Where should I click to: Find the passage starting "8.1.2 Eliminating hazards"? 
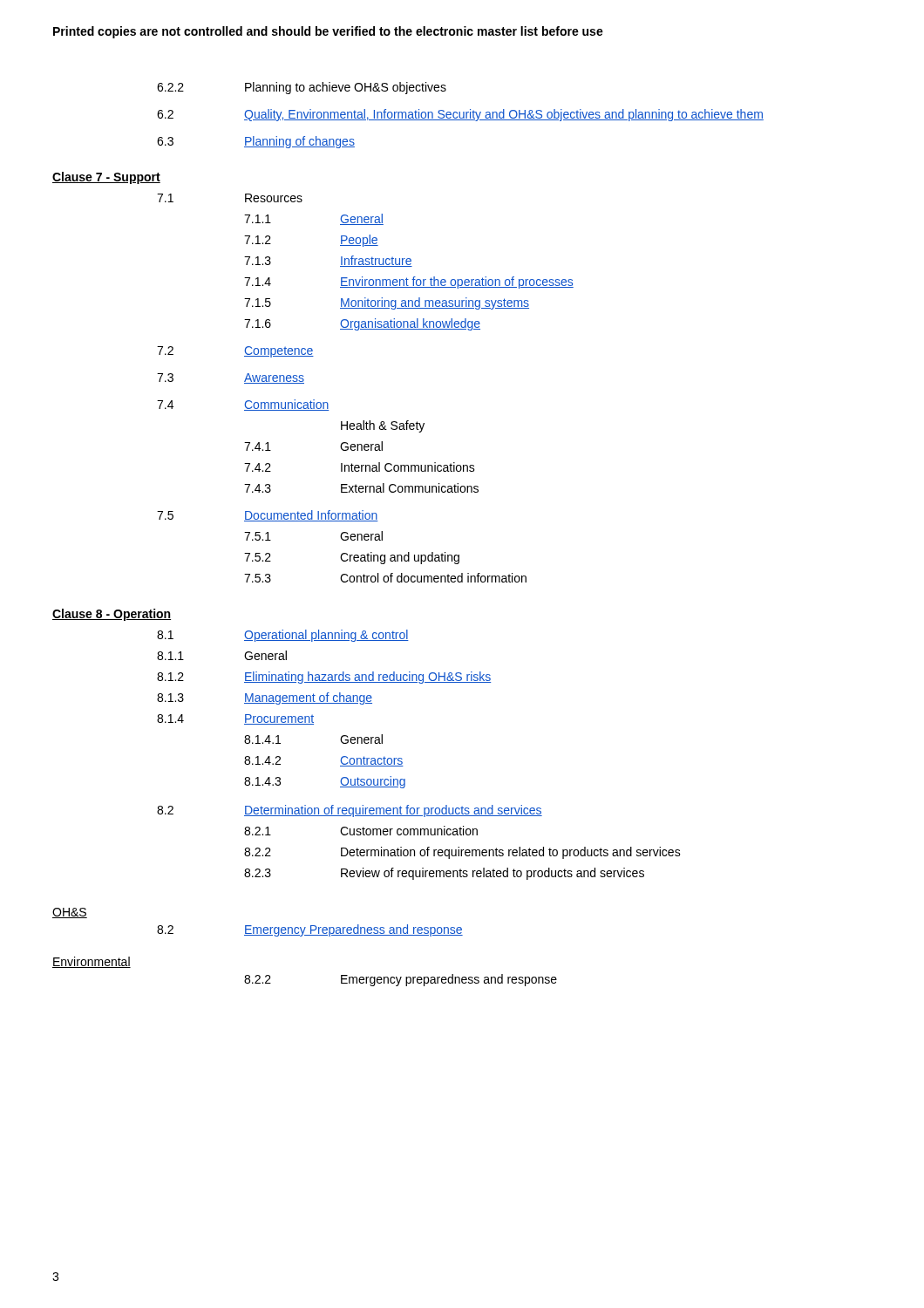pos(462,677)
